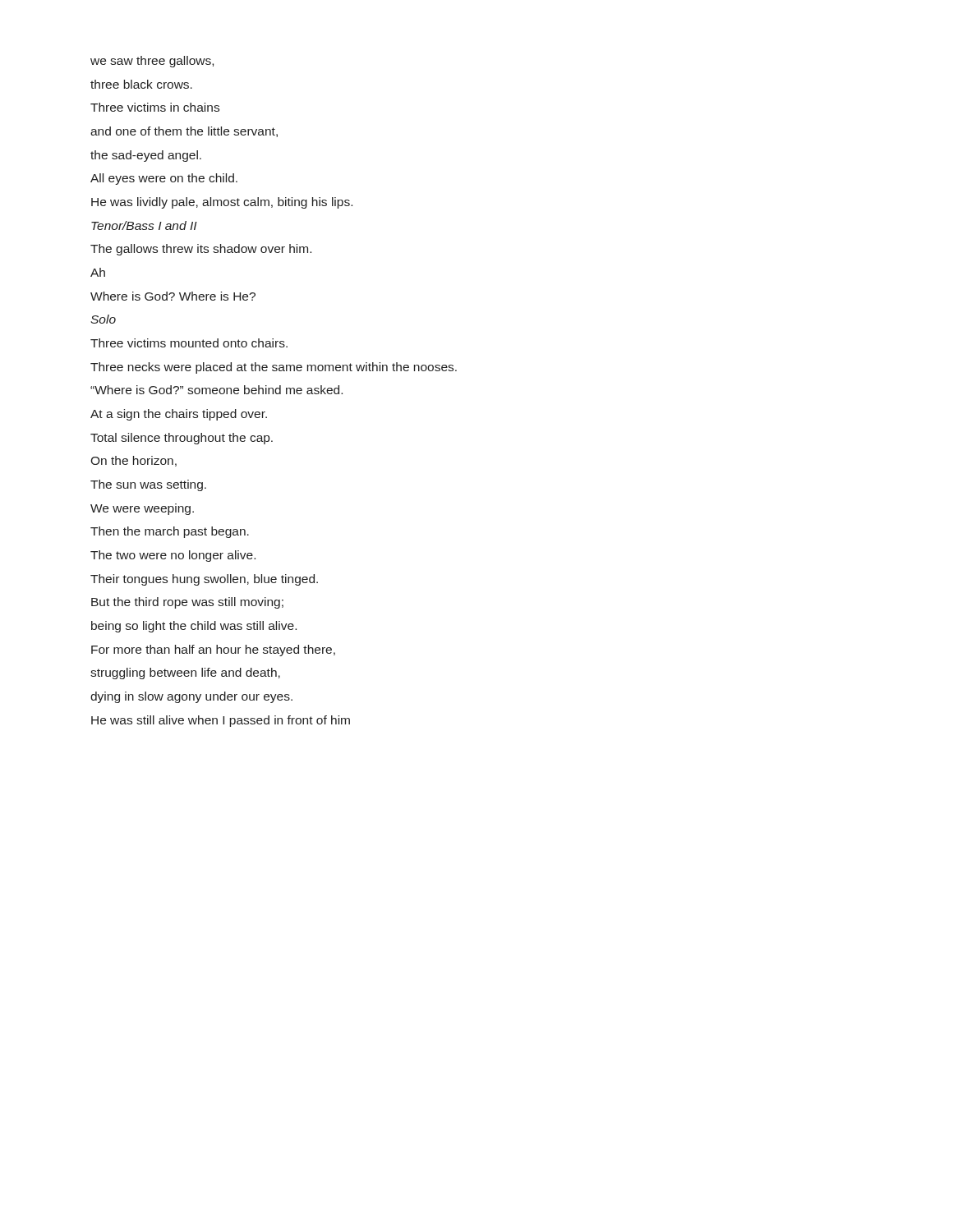
Task: Locate the list item that reads "The two were no longer alive."
Action: 174,555
